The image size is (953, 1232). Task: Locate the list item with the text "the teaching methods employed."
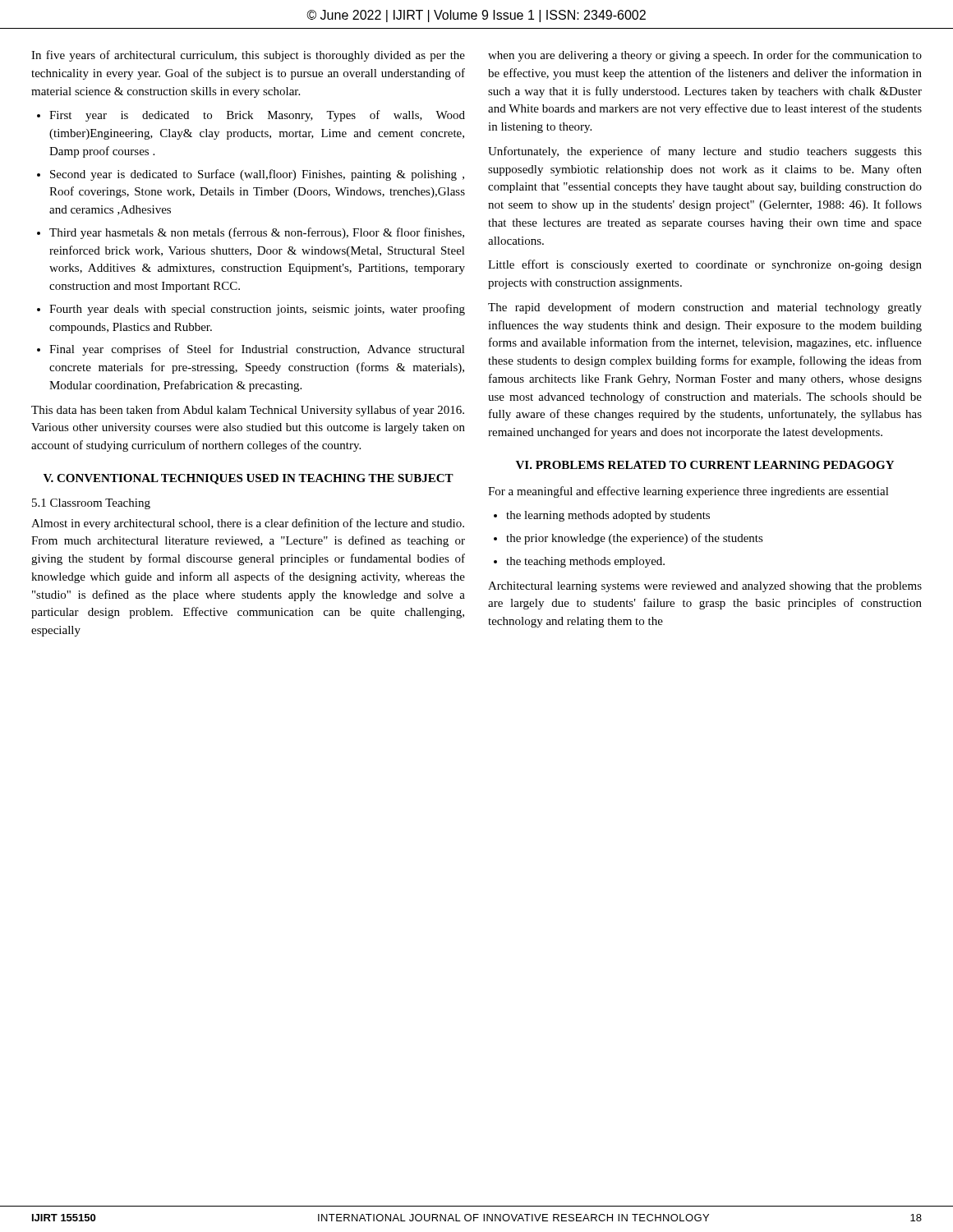tap(586, 561)
